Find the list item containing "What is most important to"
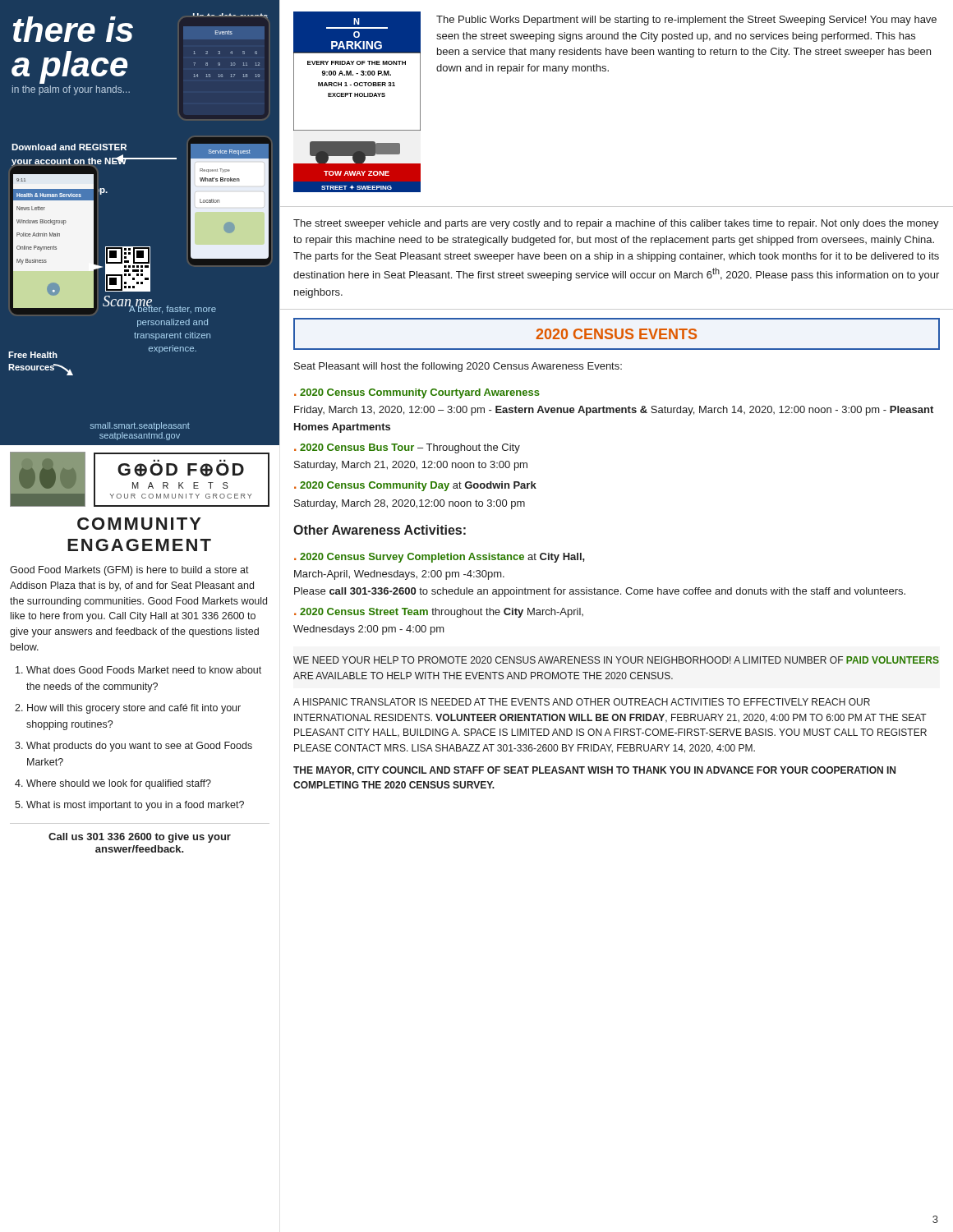Image resolution: width=953 pixels, height=1232 pixels. coord(135,804)
